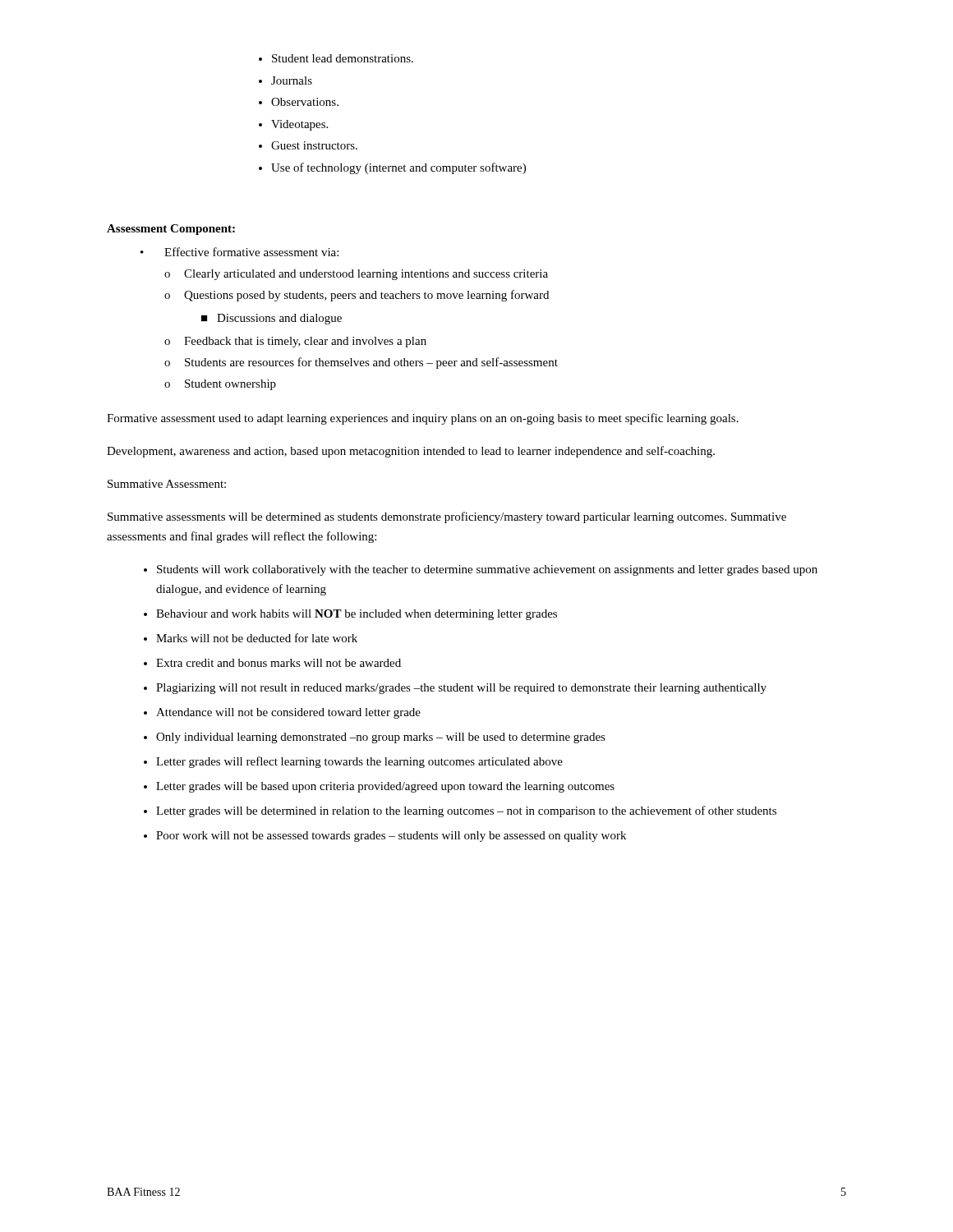Locate the text starting "Effective formative assessment"
Viewport: 953px width, 1232px height.
tap(252, 252)
